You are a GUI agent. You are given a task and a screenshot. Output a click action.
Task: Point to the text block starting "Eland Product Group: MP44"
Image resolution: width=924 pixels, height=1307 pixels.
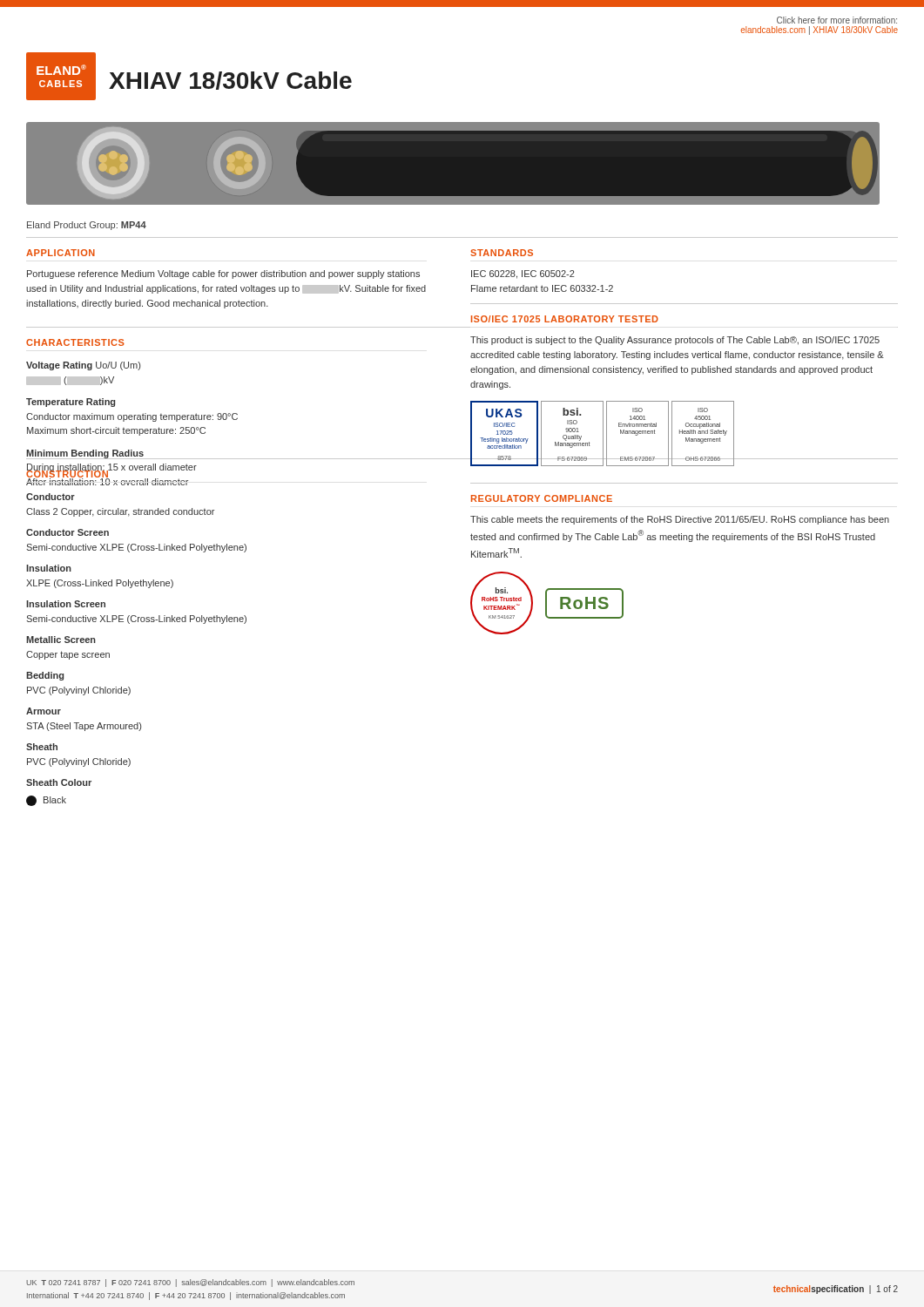[86, 225]
